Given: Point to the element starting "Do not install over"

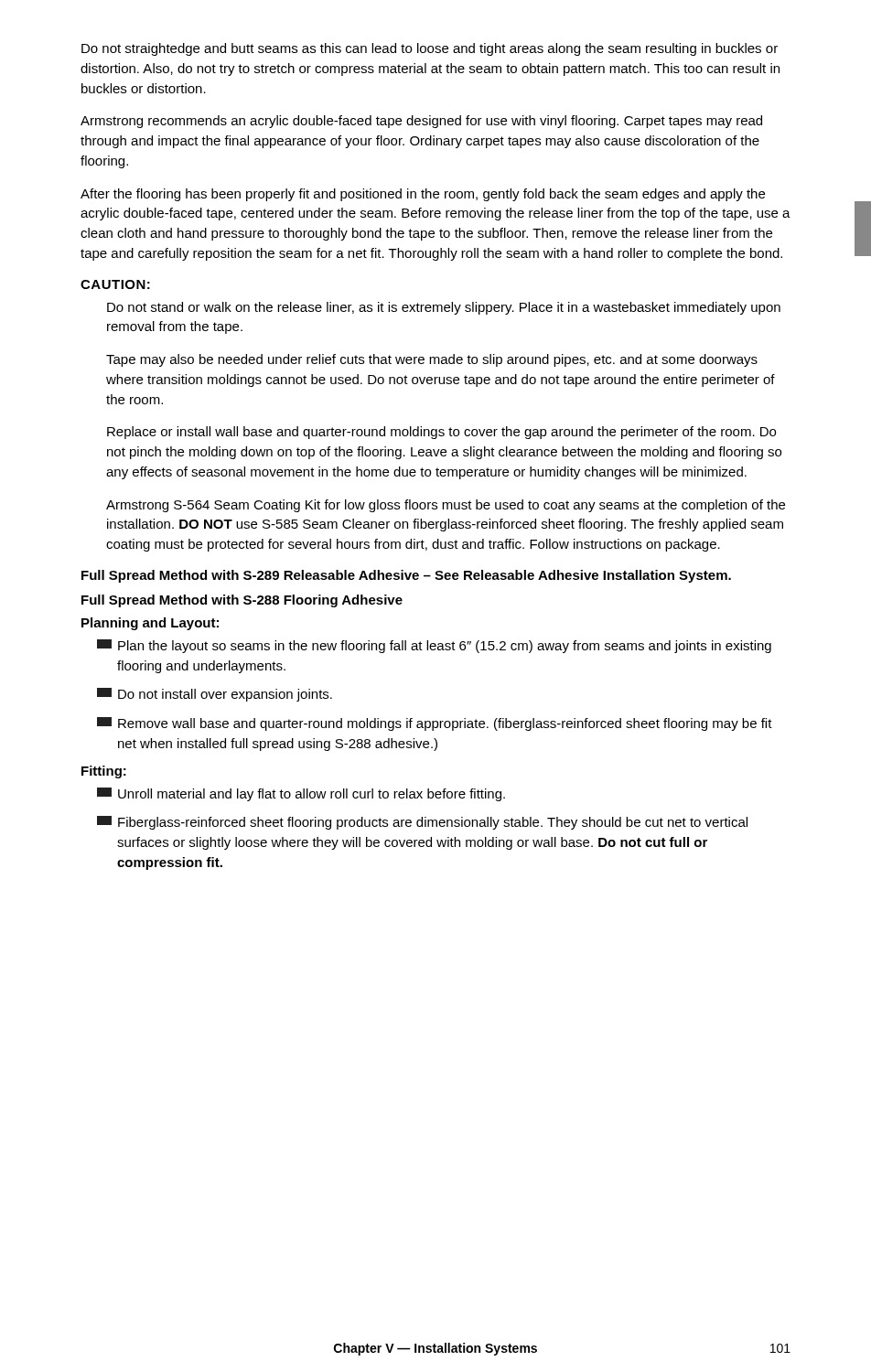Looking at the screenshot, I should 215,695.
